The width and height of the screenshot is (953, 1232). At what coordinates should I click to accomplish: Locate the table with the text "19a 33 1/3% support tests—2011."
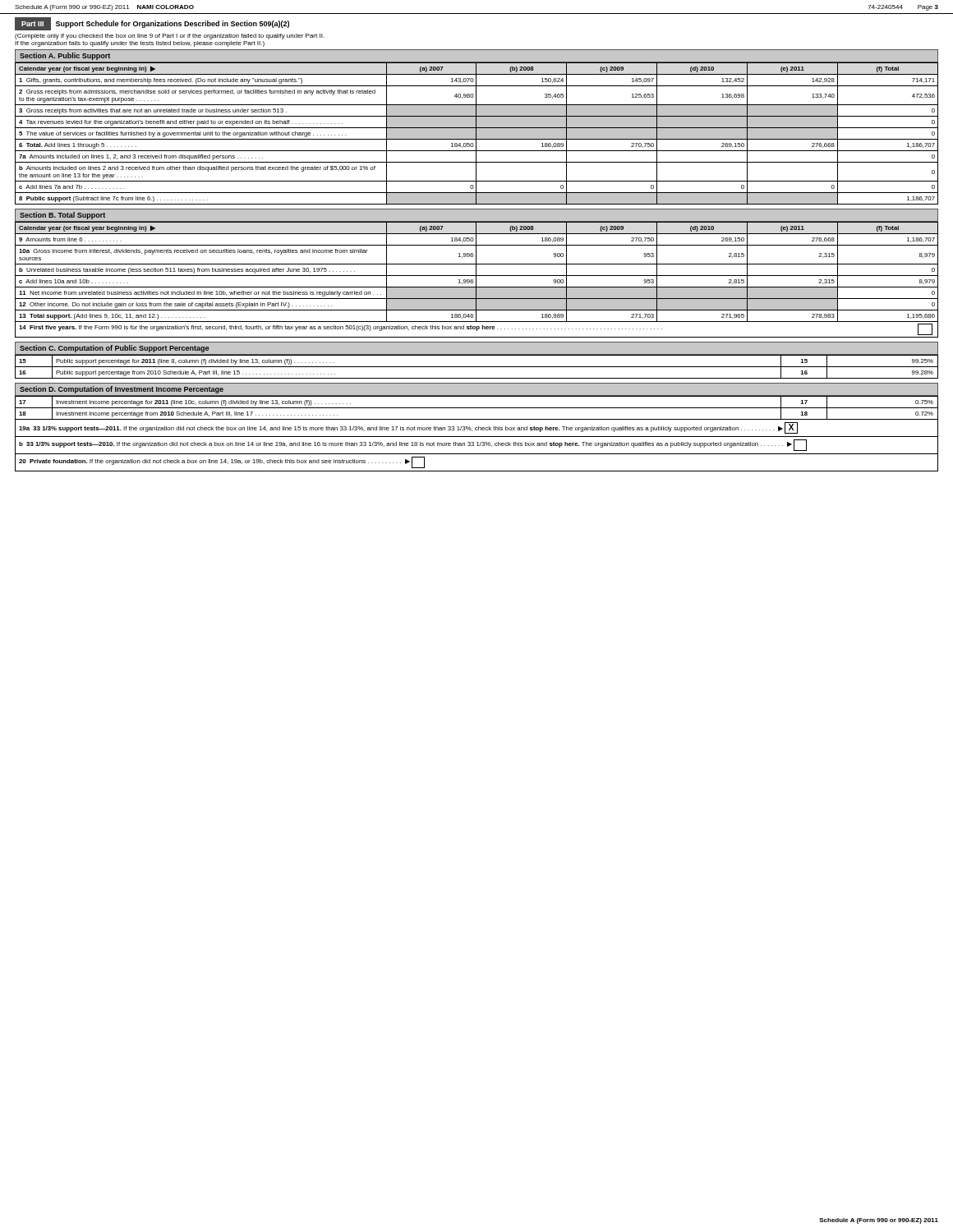(476, 446)
